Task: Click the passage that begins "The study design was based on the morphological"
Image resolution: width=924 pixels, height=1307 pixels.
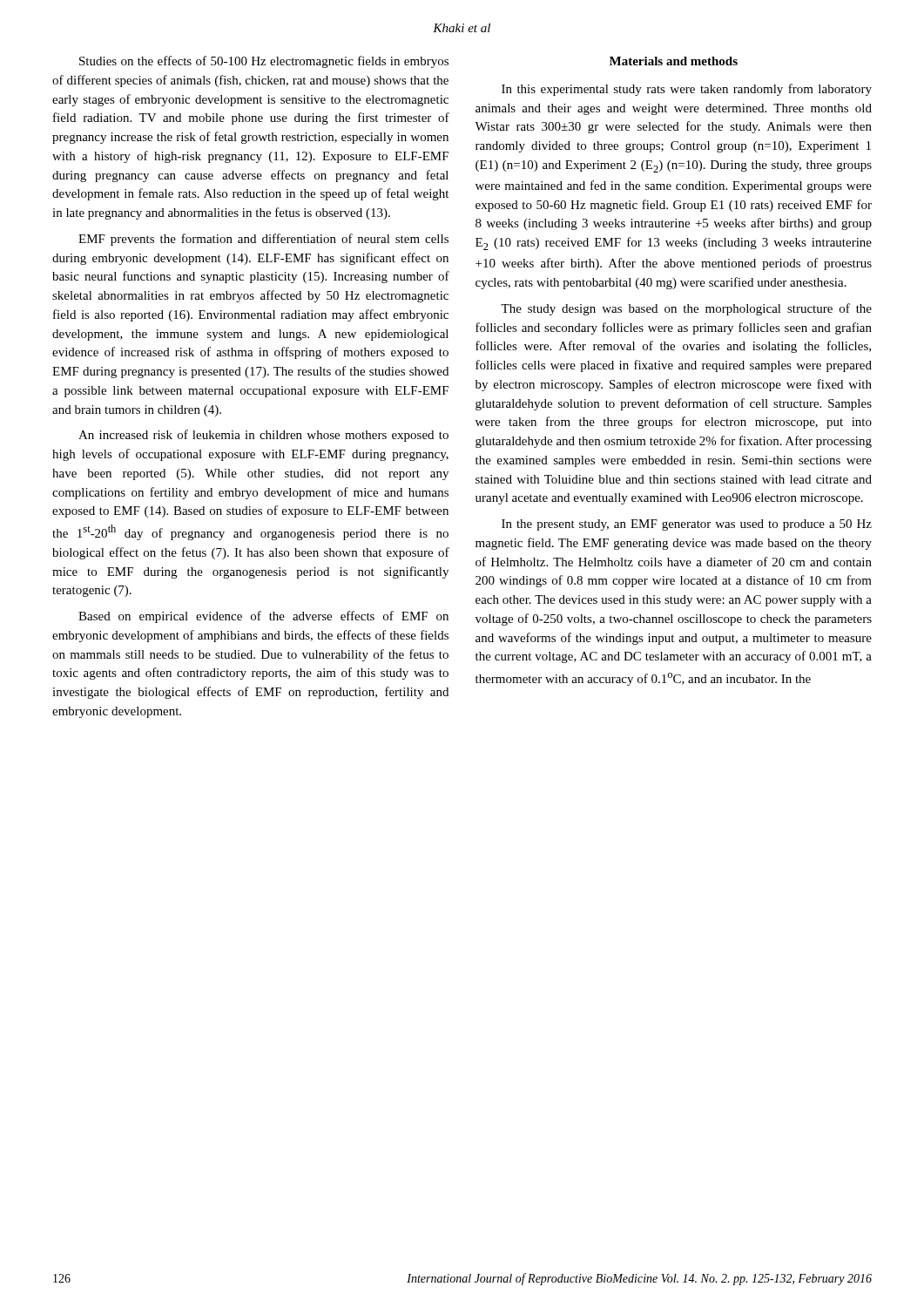Action: pyautogui.click(x=673, y=404)
